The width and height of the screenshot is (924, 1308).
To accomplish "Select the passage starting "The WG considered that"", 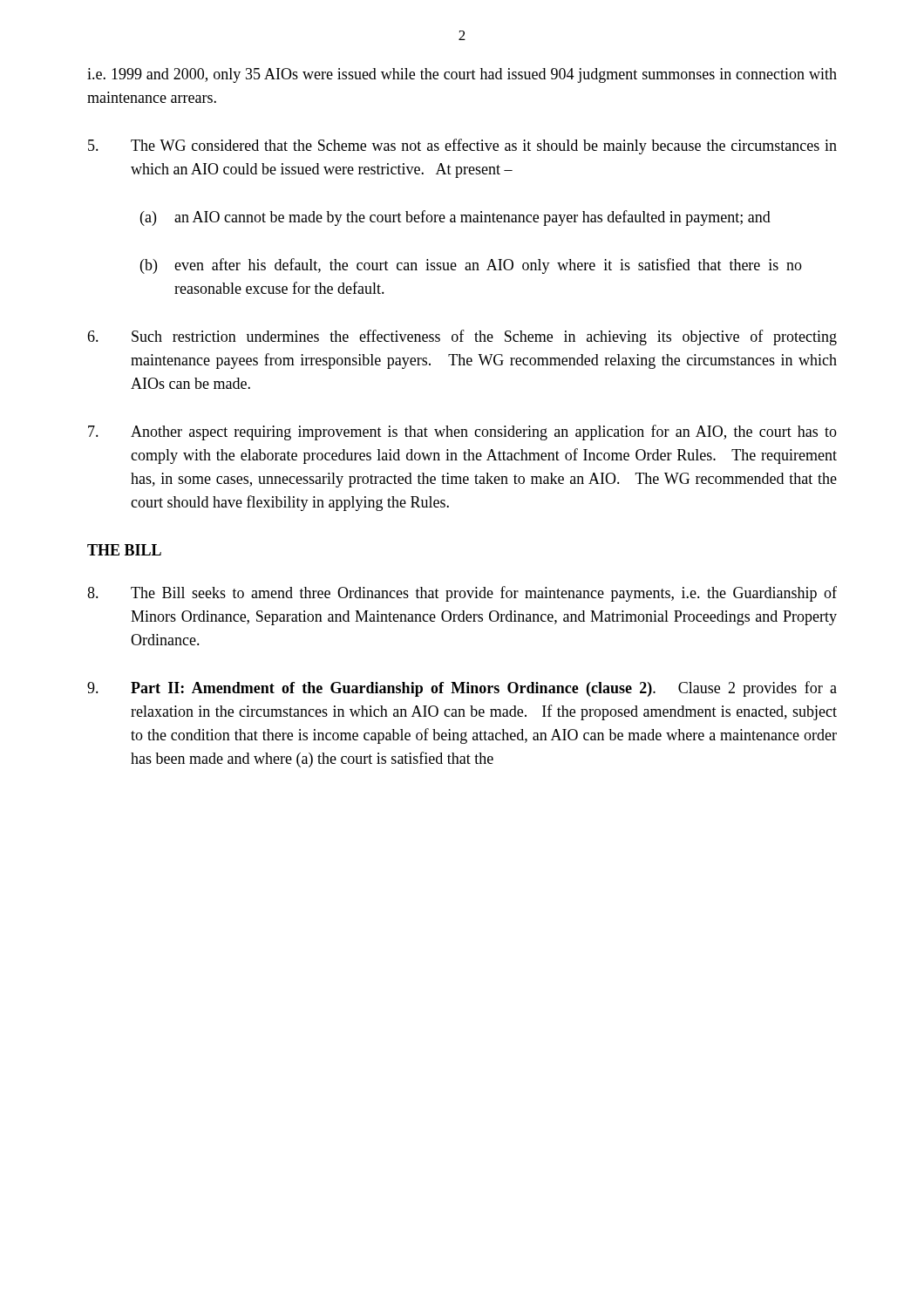I will 462,158.
